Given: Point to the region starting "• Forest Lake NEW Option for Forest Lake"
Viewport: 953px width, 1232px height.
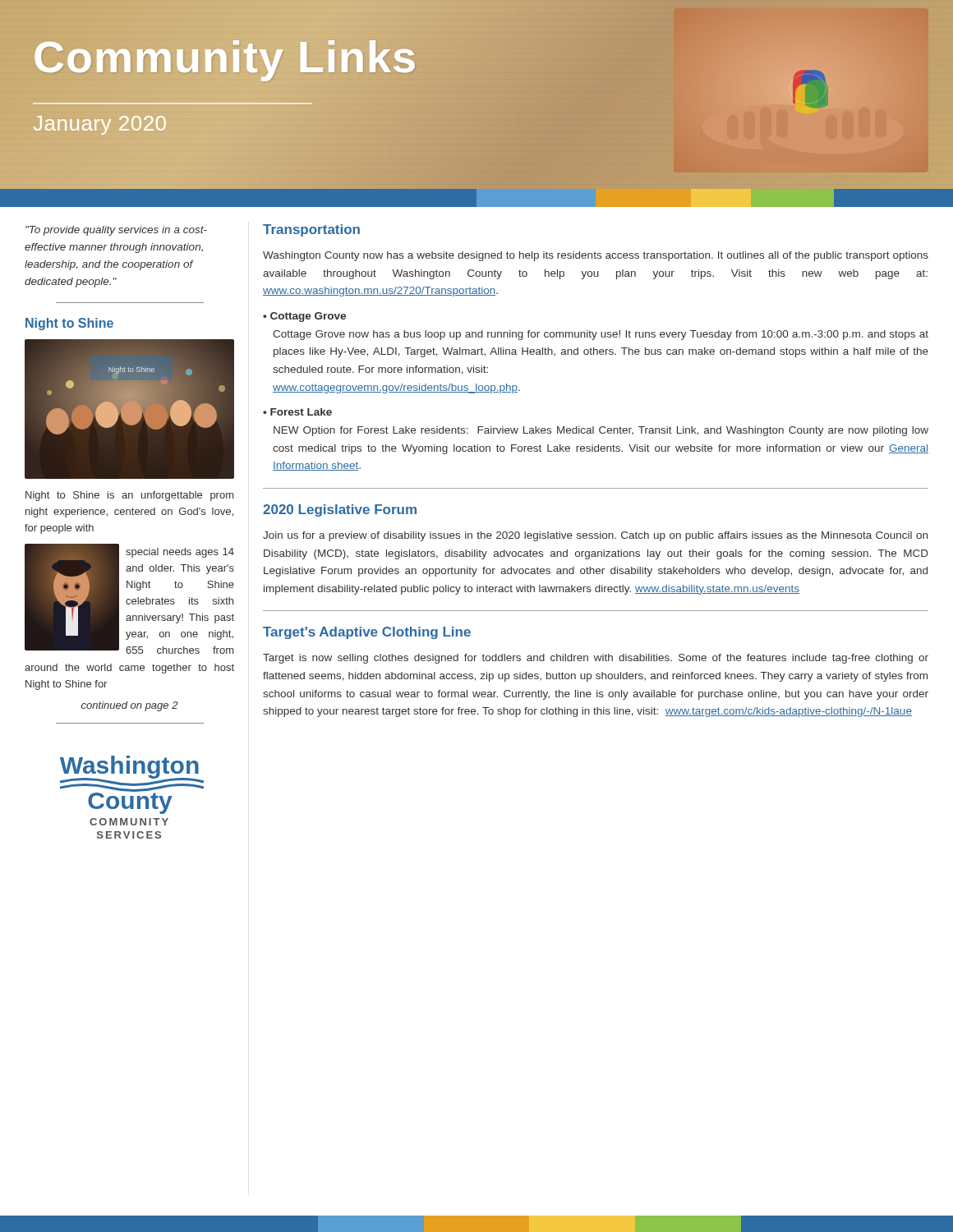Looking at the screenshot, I should [596, 440].
